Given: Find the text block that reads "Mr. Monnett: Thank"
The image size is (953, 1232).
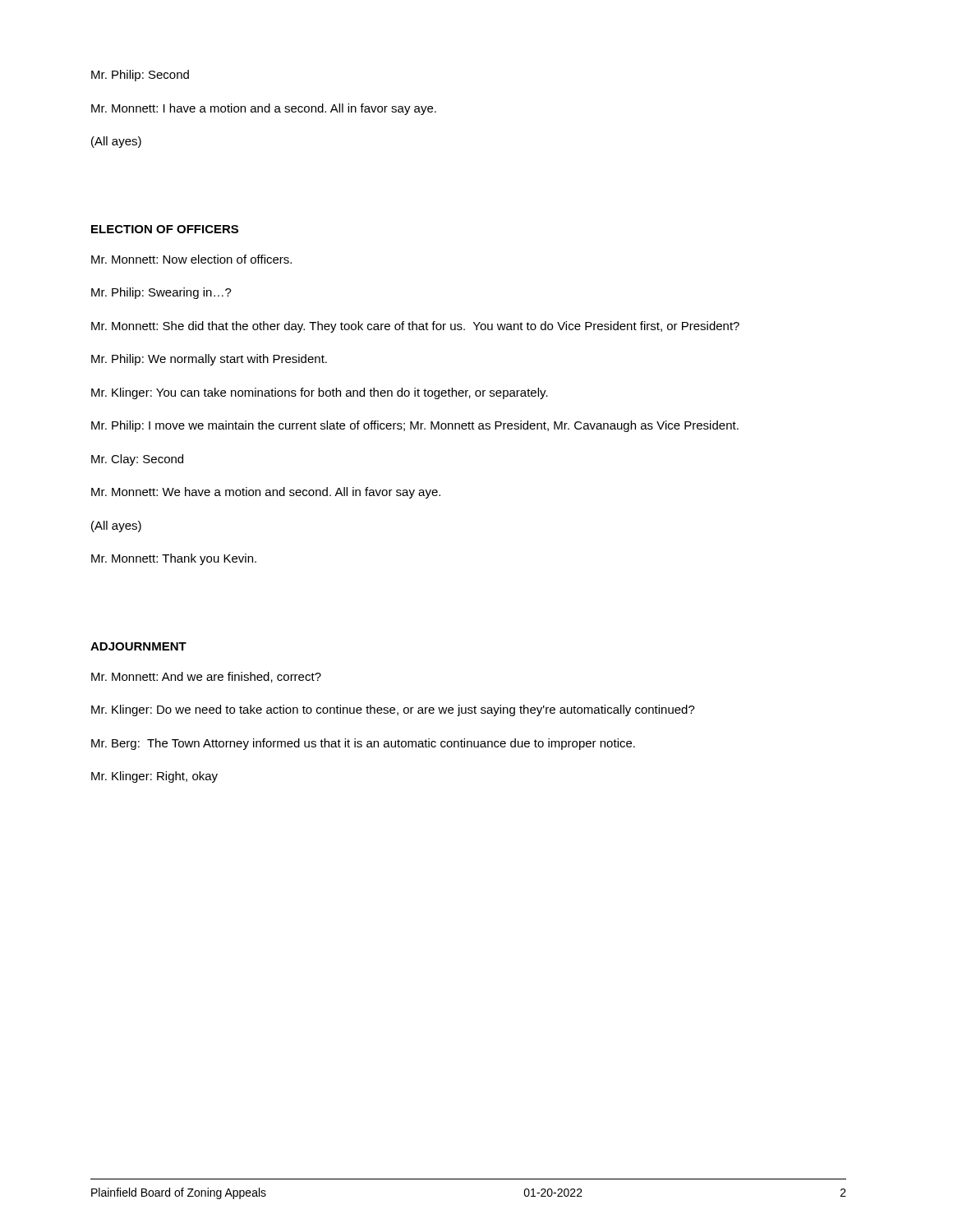Looking at the screenshot, I should click(174, 558).
